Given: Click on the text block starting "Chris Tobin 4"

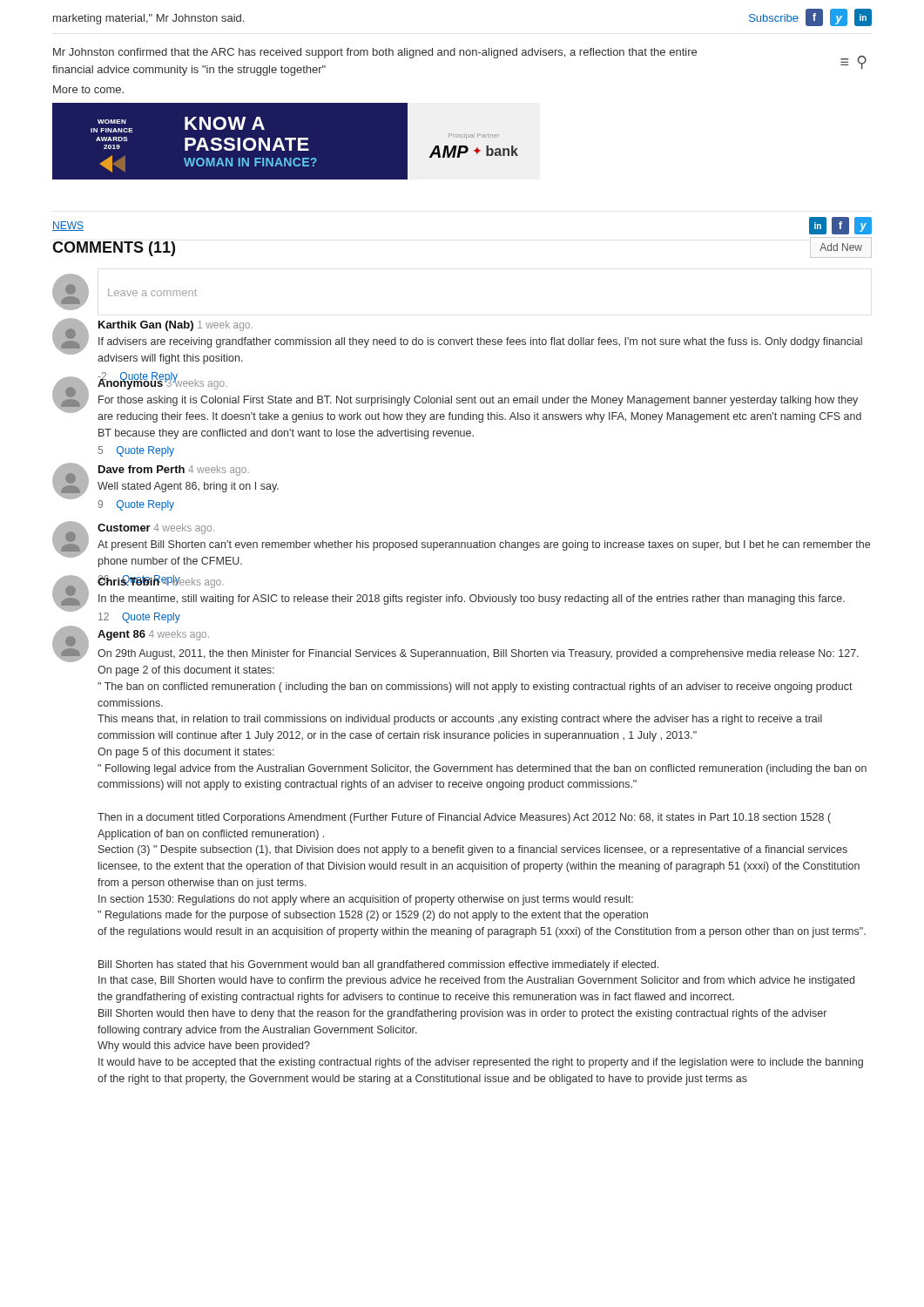Looking at the screenshot, I should [x=485, y=599].
